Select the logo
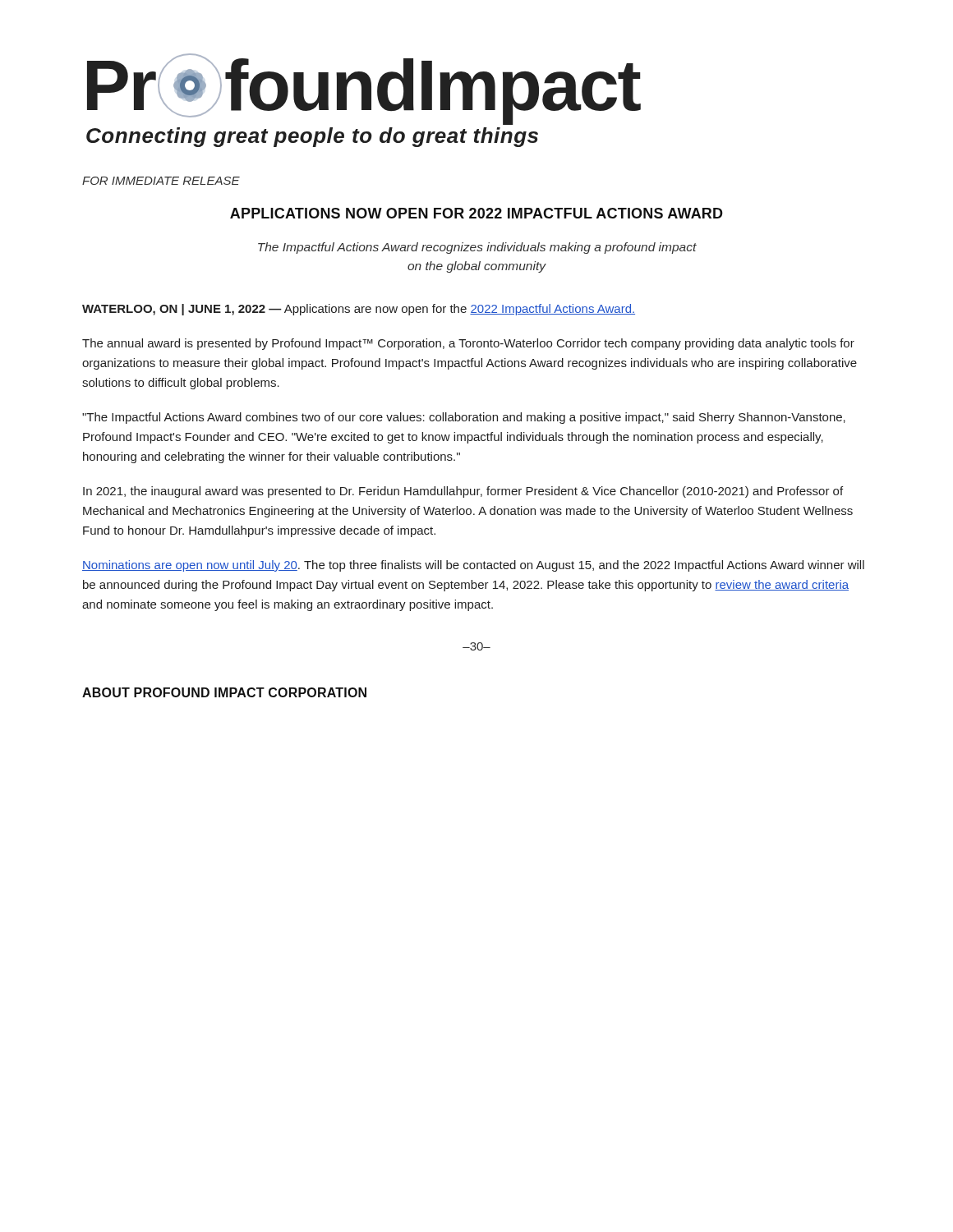953x1232 pixels. pyautogui.click(x=476, y=99)
